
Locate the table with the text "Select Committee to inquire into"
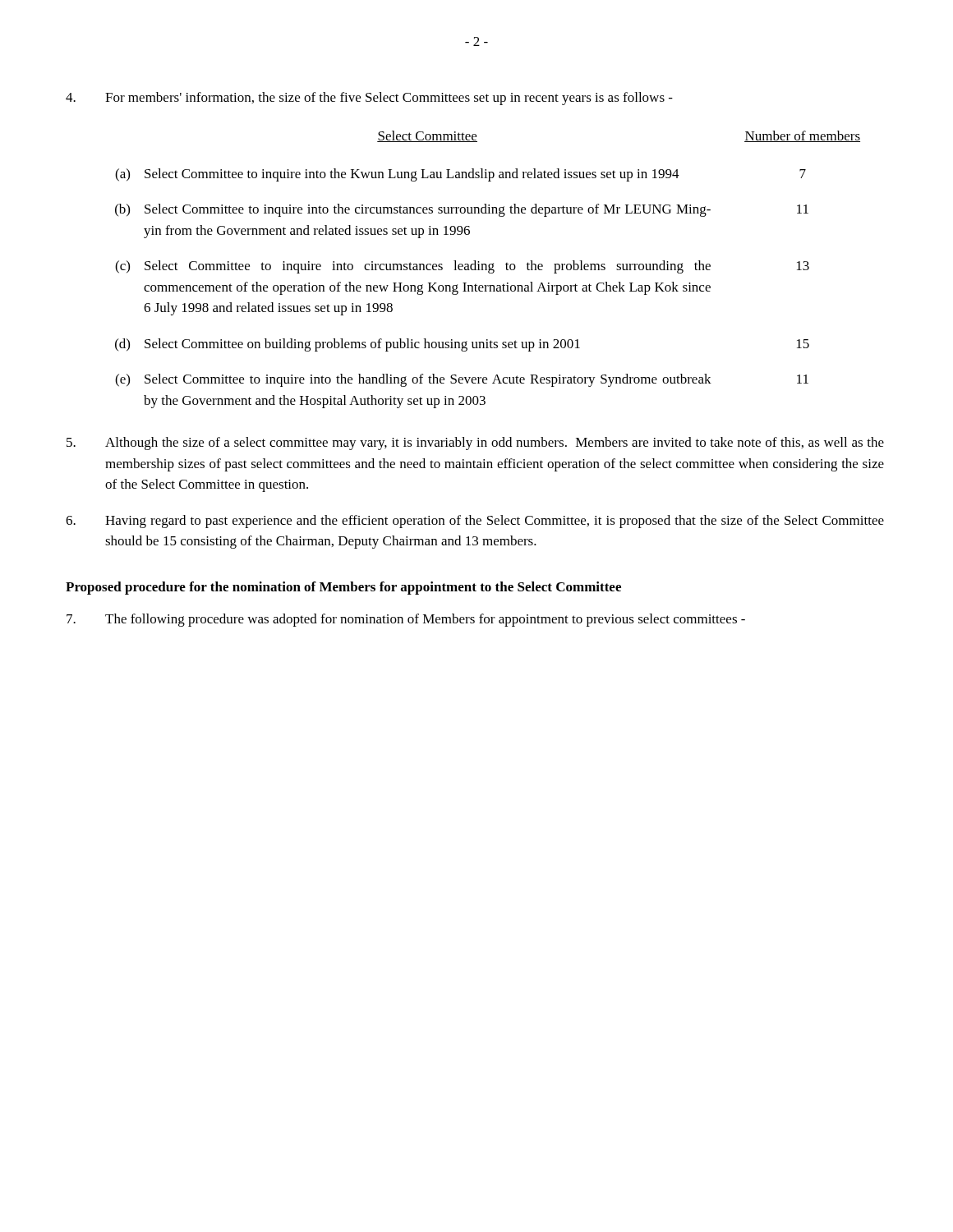[476, 268]
